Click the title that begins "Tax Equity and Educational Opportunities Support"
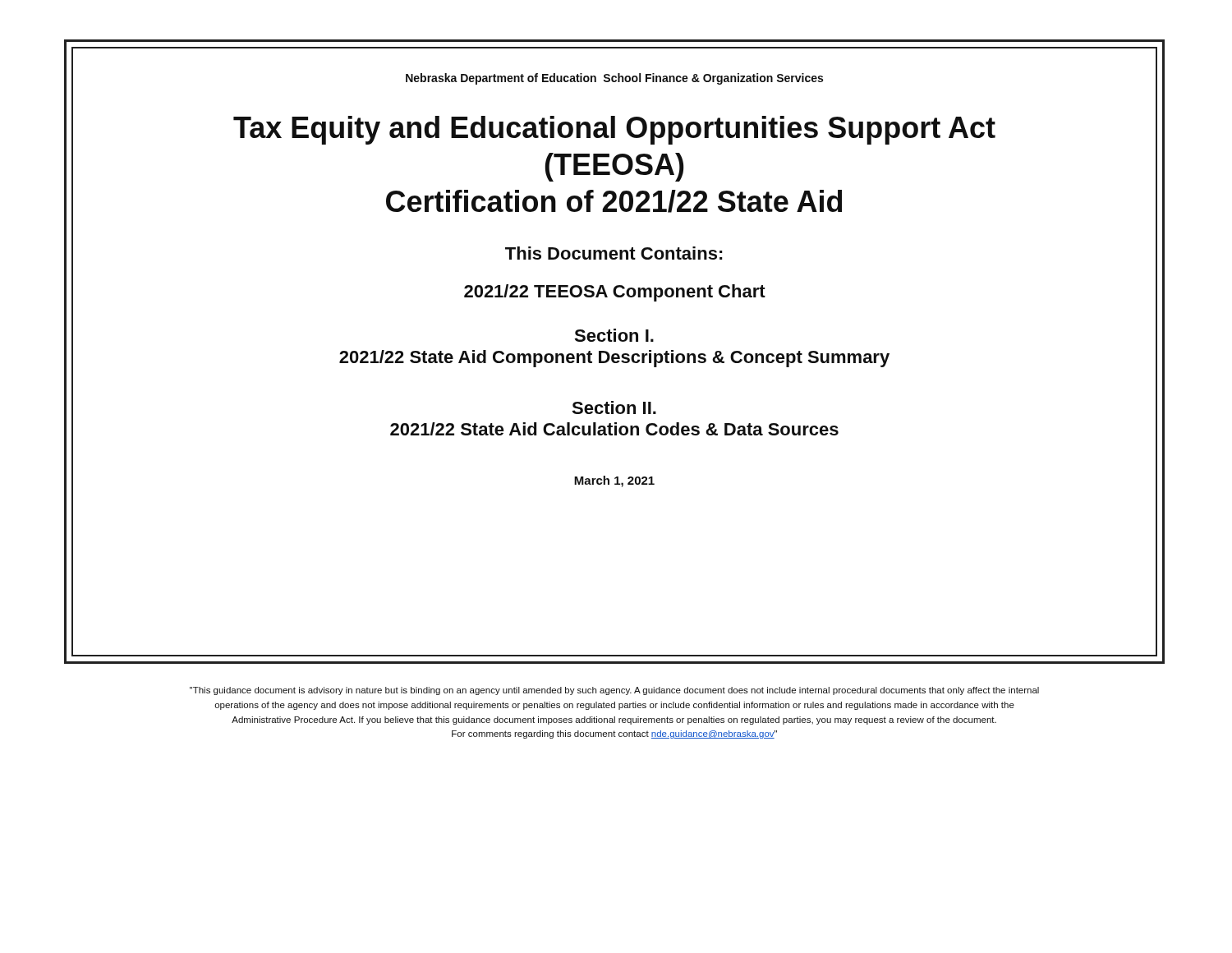This screenshot has width=1232, height=953. tap(614, 165)
